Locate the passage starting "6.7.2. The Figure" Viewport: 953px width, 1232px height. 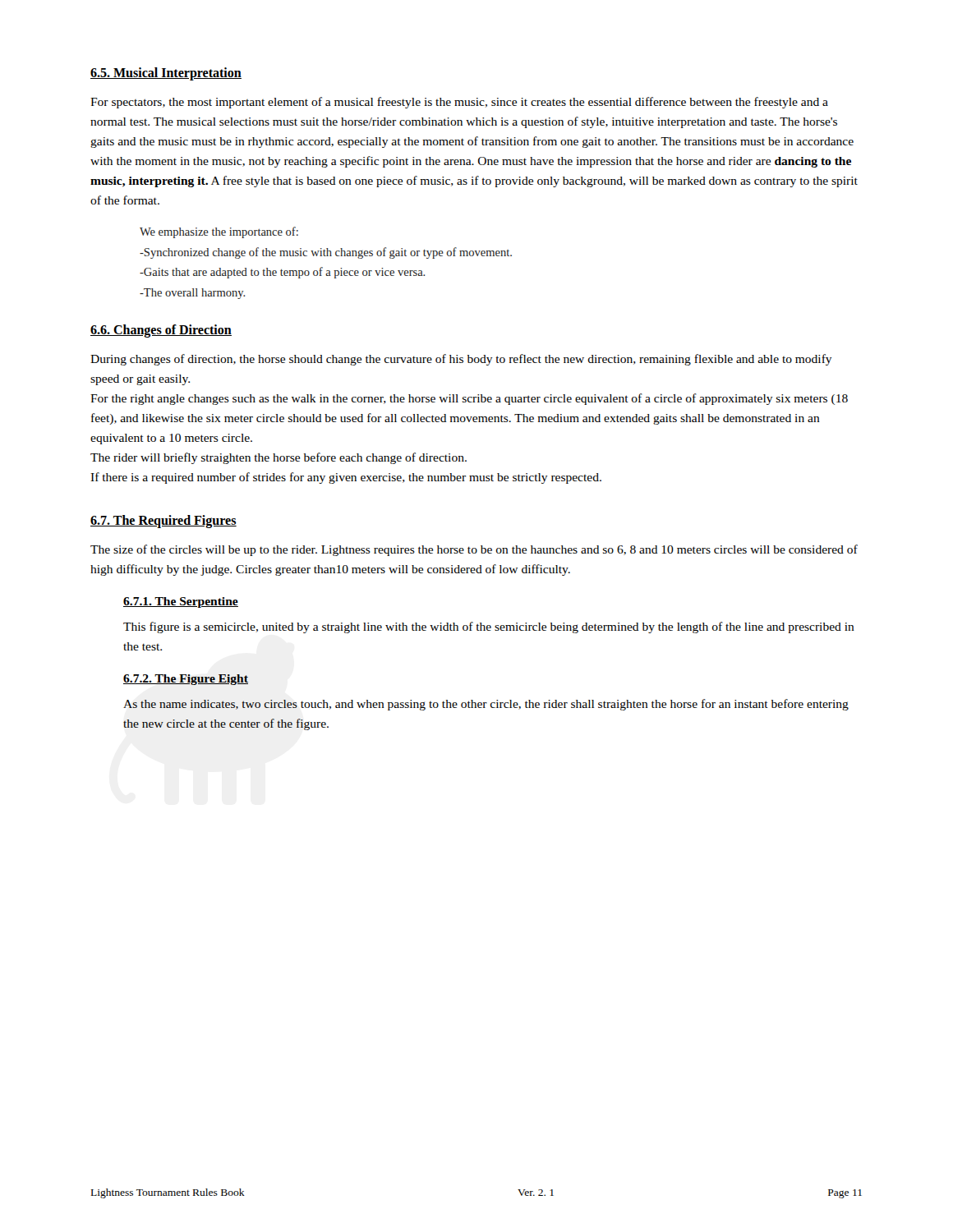pyautogui.click(x=186, y=678)
